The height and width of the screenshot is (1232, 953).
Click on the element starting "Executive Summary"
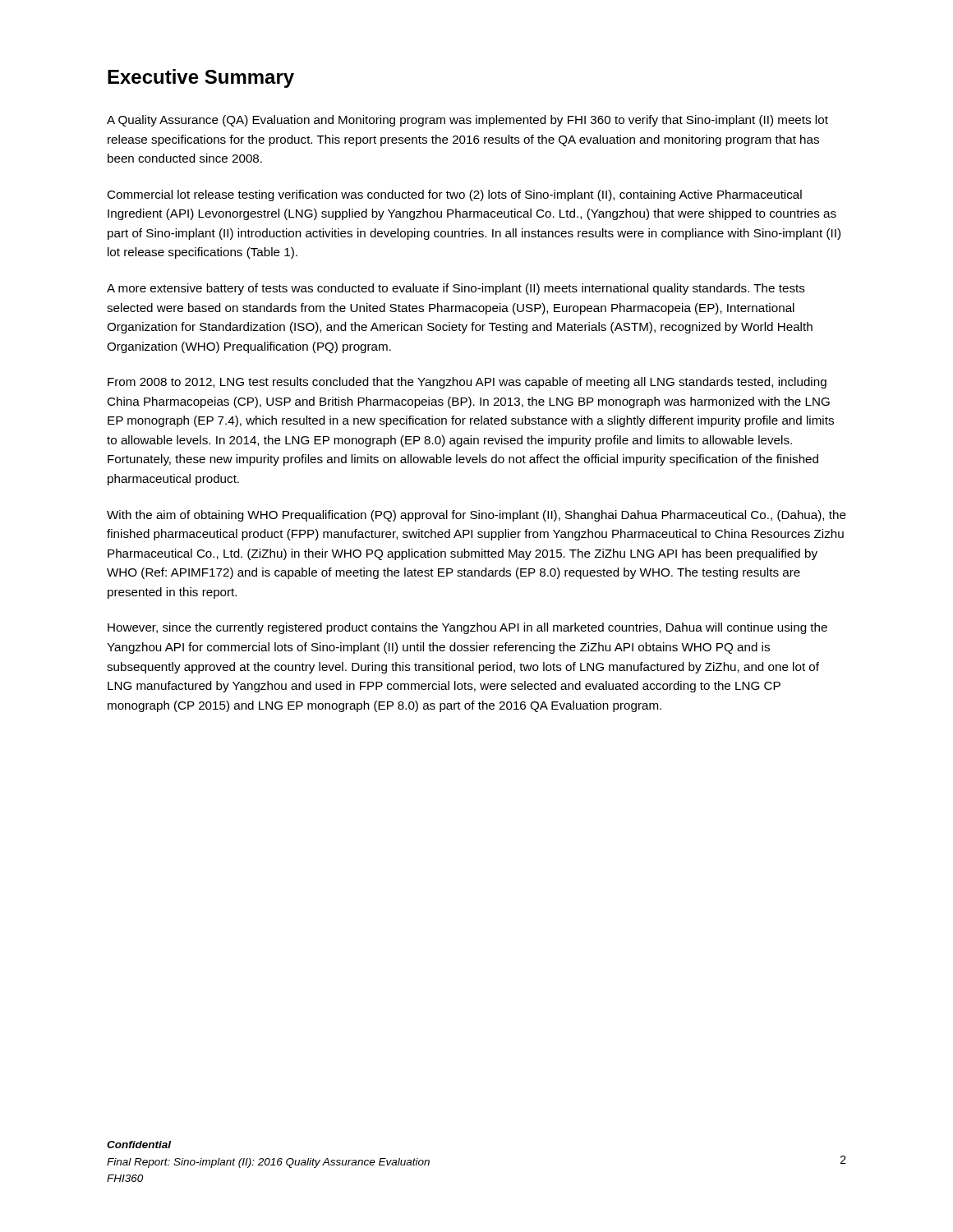tap(201, 77)
